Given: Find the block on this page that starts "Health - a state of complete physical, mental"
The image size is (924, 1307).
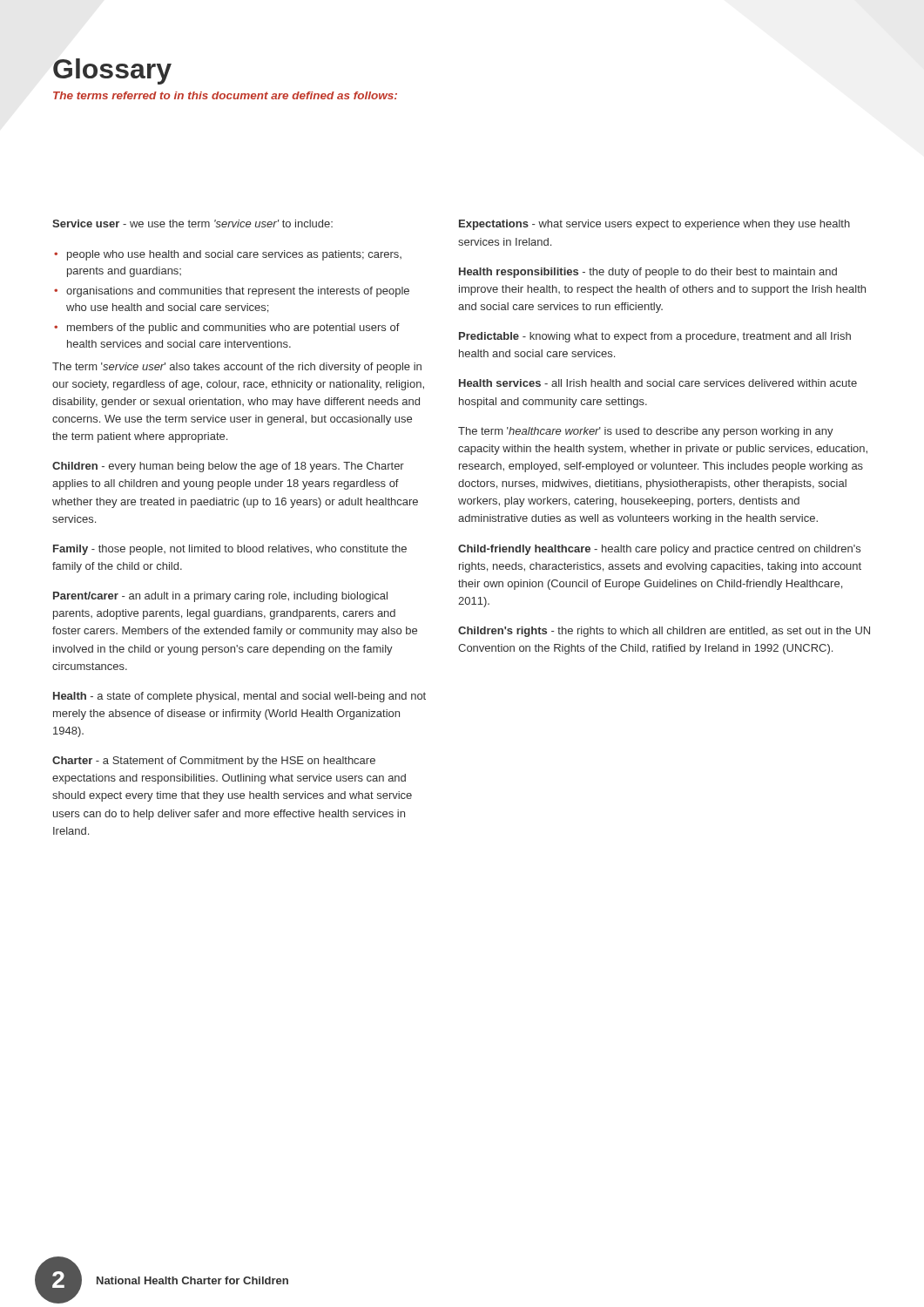Looking at the screenshot, I should [x=239, y=713].
